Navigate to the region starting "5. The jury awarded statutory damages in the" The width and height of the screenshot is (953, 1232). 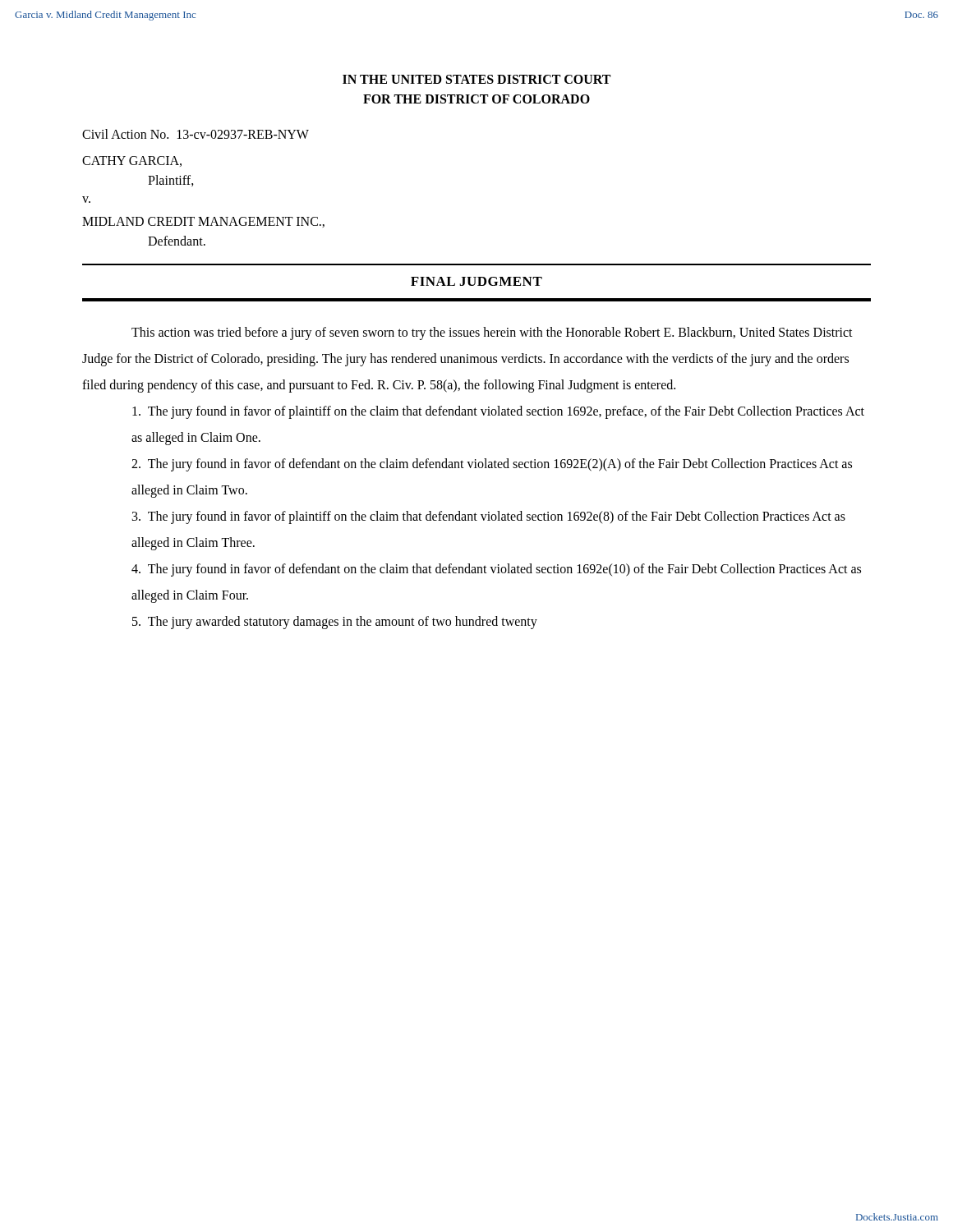(x=501, y=622)
